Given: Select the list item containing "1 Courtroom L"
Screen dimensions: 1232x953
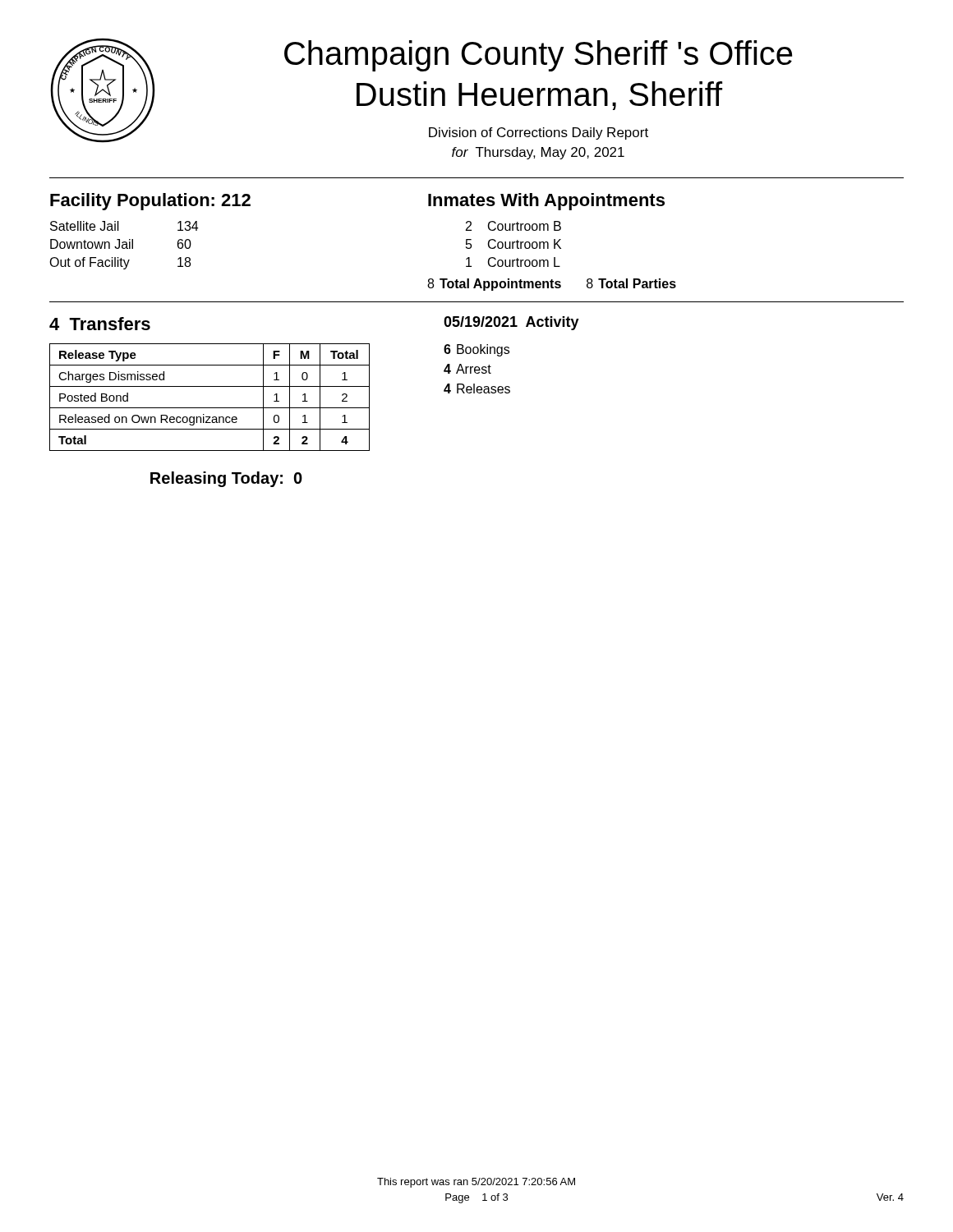Looking at the screenshot, I should pos(513,262).
